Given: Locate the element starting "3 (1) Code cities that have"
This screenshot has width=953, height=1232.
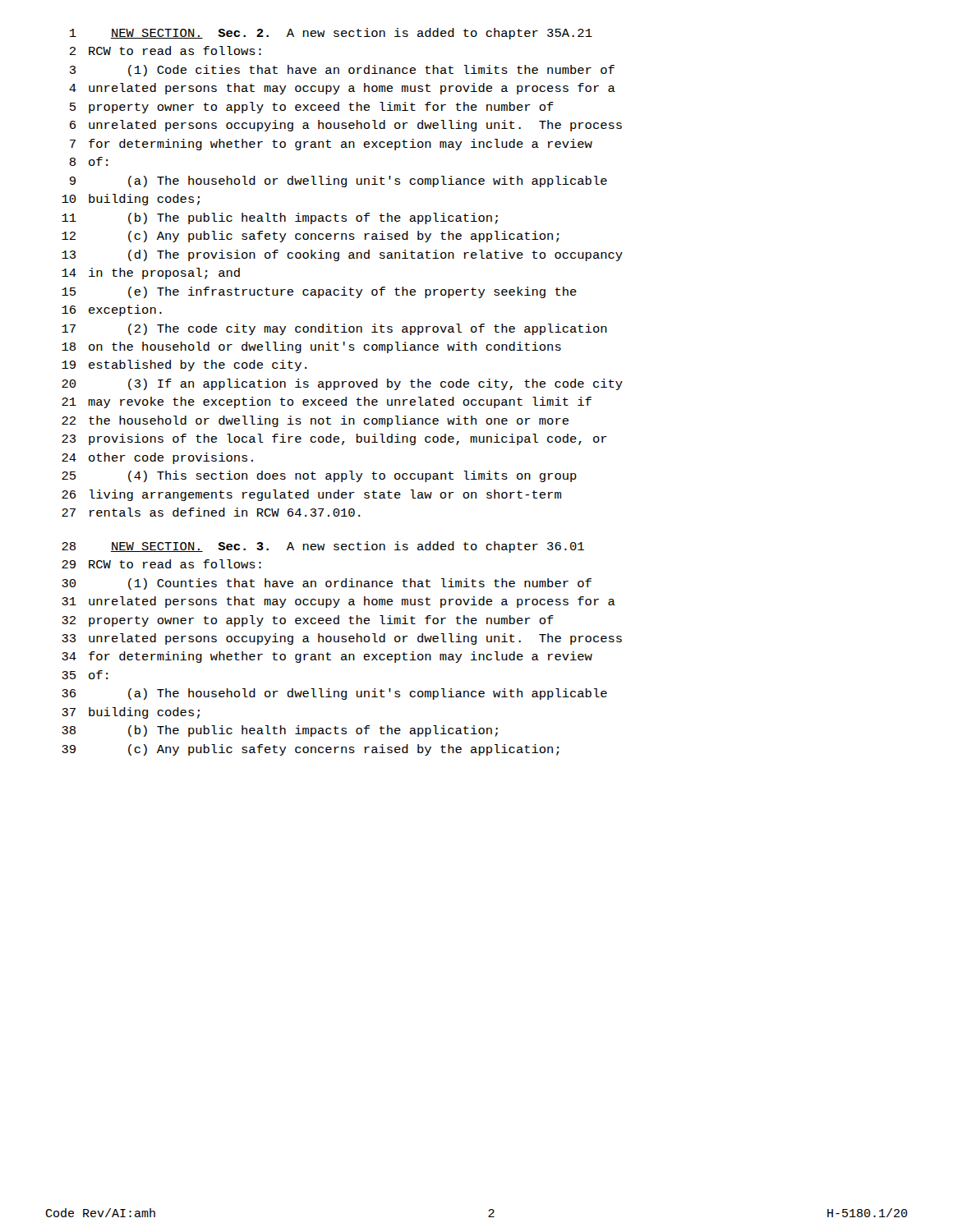Looking at the screenshot, I should tap(476, 71).
